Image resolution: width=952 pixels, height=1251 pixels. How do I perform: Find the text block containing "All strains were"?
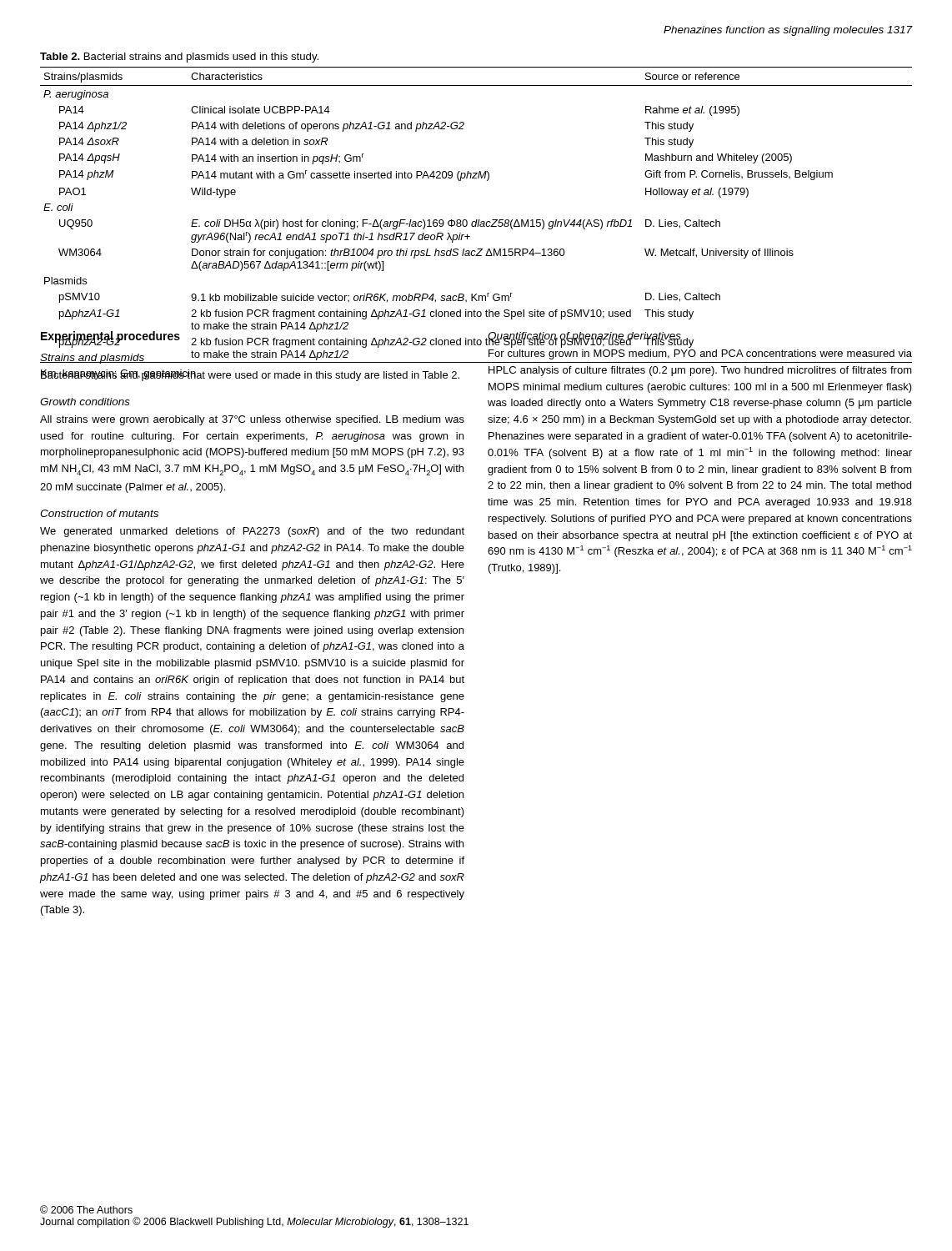click(252, 453)
